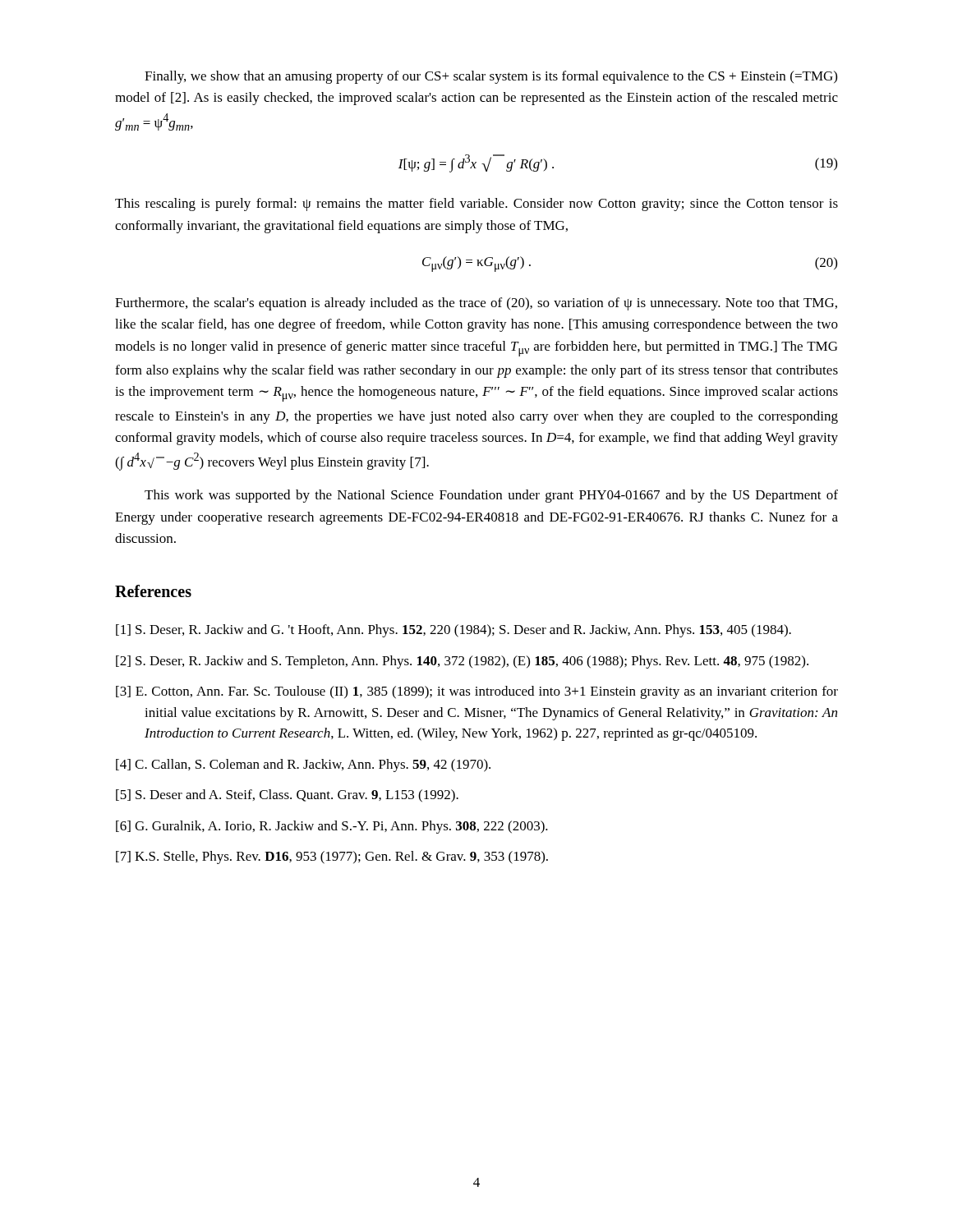
Task: Where is the passage that starts "This rescaling is purely formal: ψ remains the"?
Action: (476, 215)
